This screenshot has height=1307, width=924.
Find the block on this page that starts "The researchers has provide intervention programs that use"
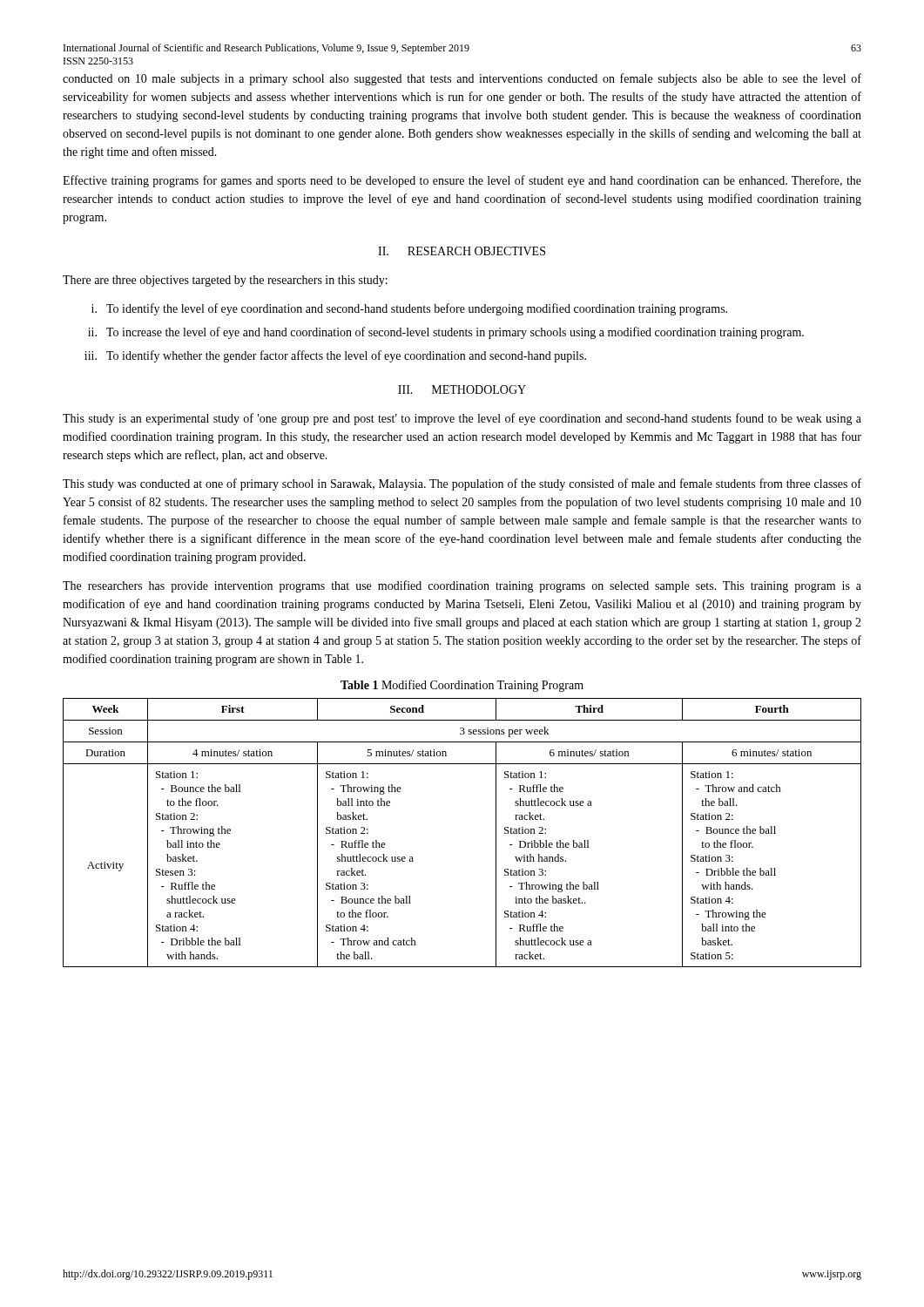[x=462, y=623]
